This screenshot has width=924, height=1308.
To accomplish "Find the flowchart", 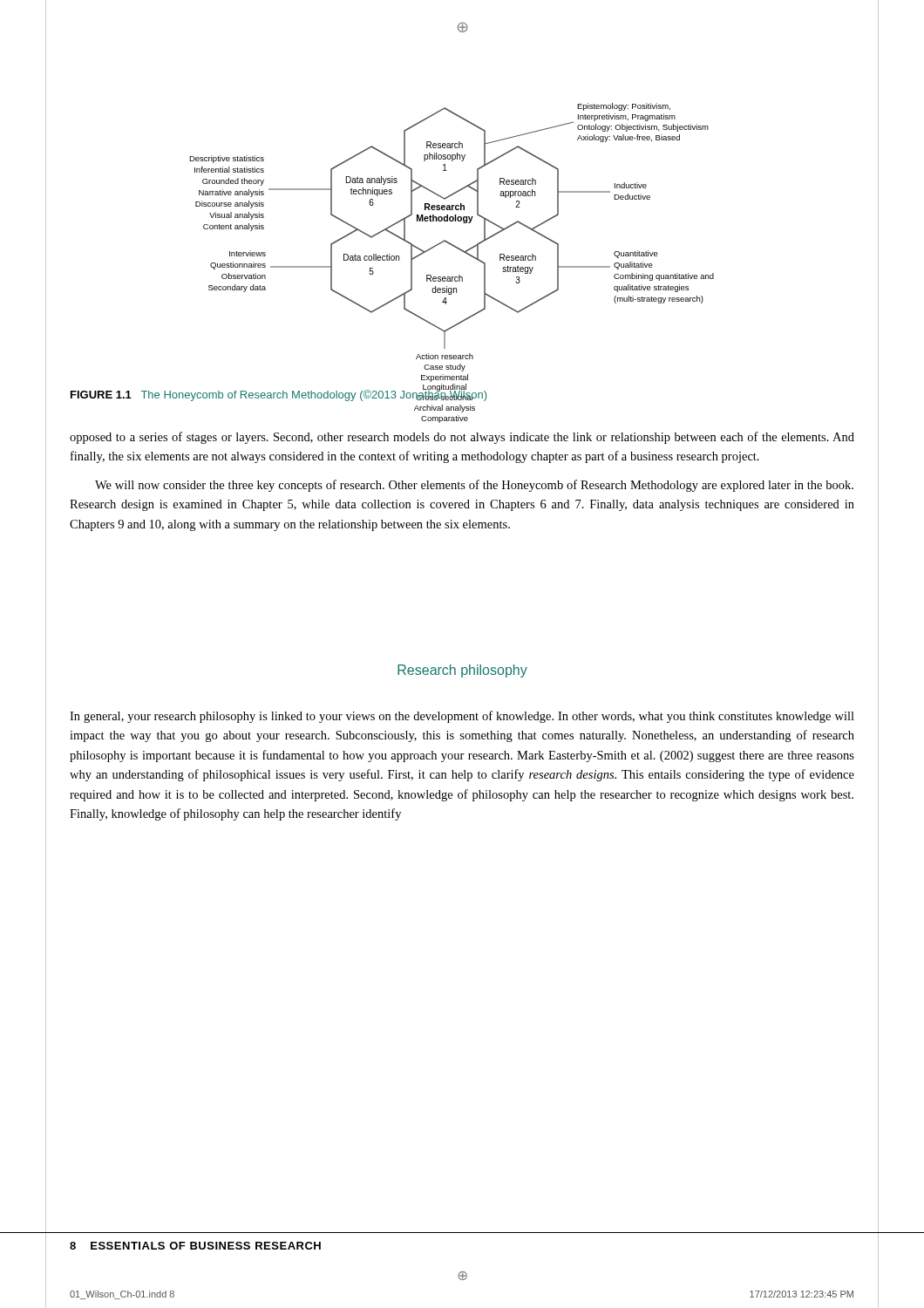I will point(462,242).
